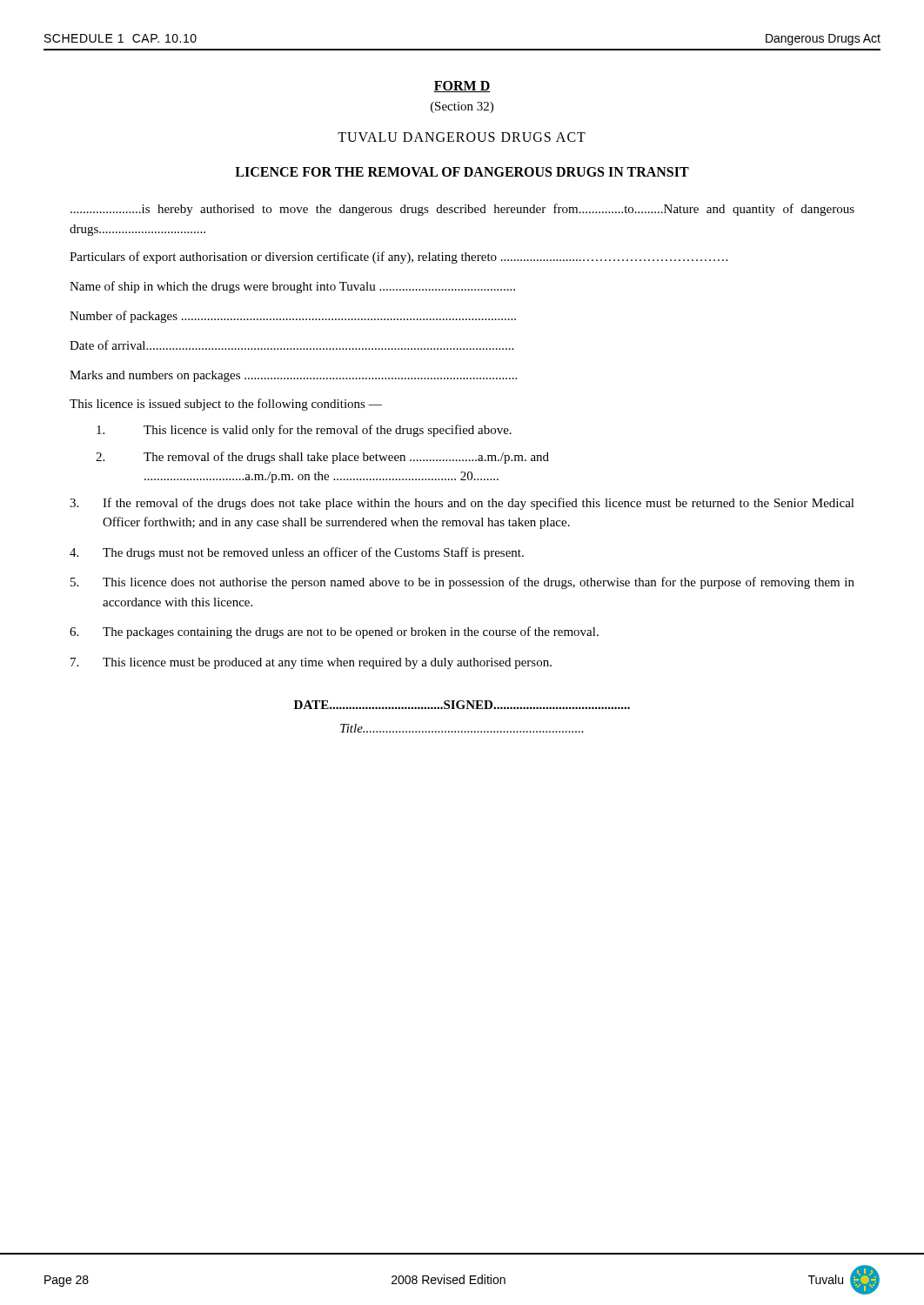Point to the block starting "The drugs must"
Viewport: 924px width, 1305px height.
(x=462, y=552)
